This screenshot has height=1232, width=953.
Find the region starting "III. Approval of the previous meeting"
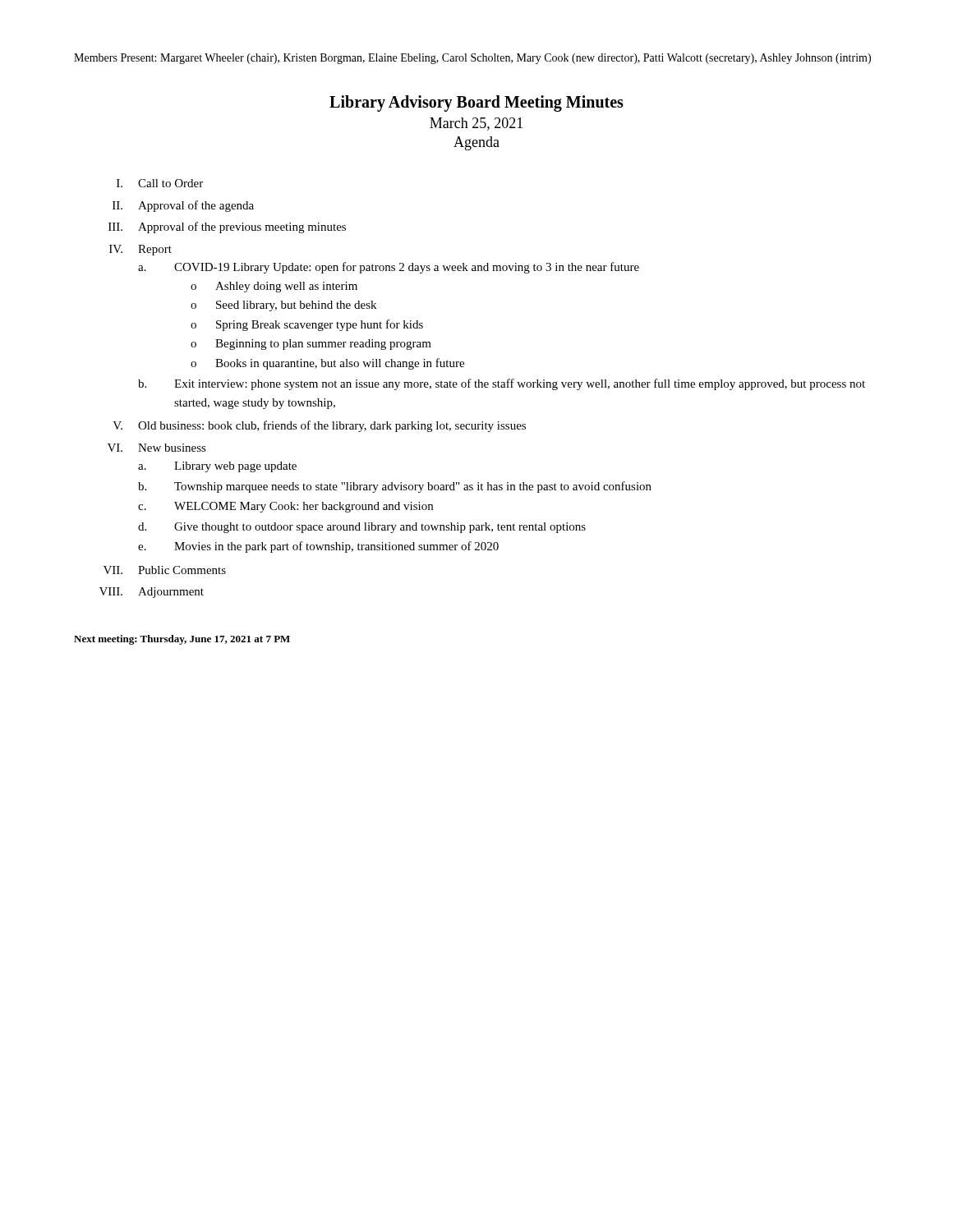point(227,228)
